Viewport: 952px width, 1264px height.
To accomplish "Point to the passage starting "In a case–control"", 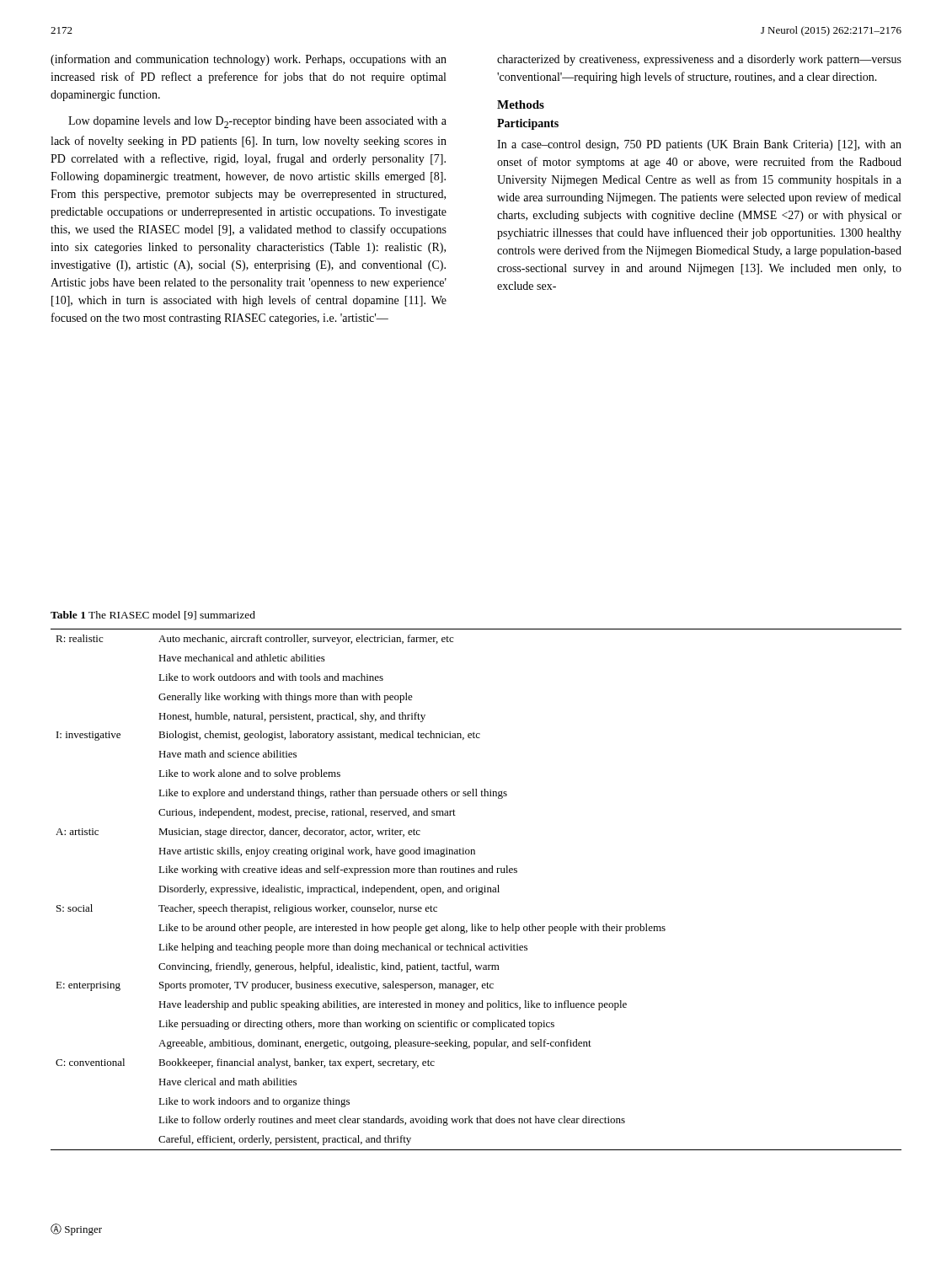I will point(699,215).
